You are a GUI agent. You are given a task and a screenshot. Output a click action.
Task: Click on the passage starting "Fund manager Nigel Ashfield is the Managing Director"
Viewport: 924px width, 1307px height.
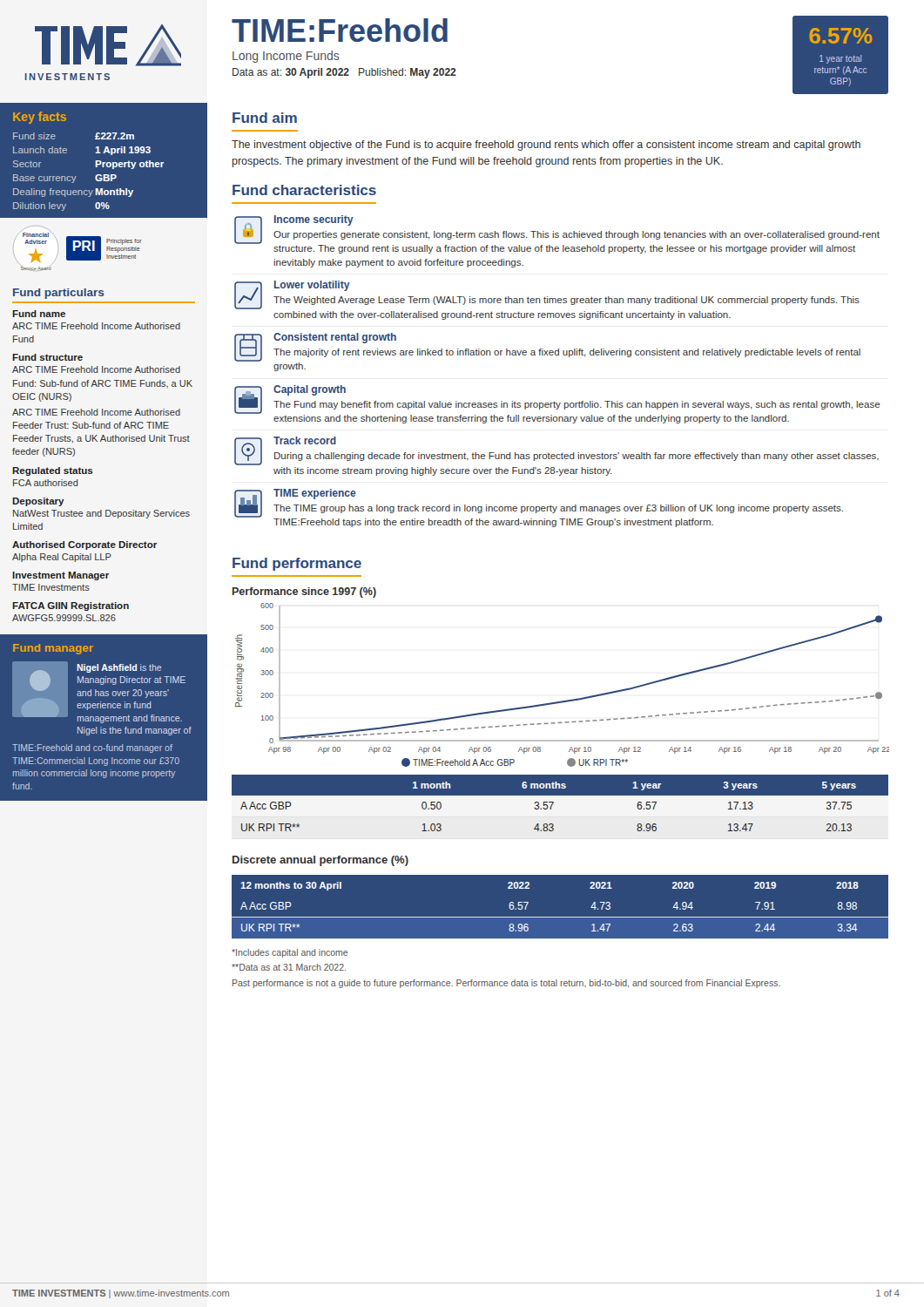click(104, 717)
